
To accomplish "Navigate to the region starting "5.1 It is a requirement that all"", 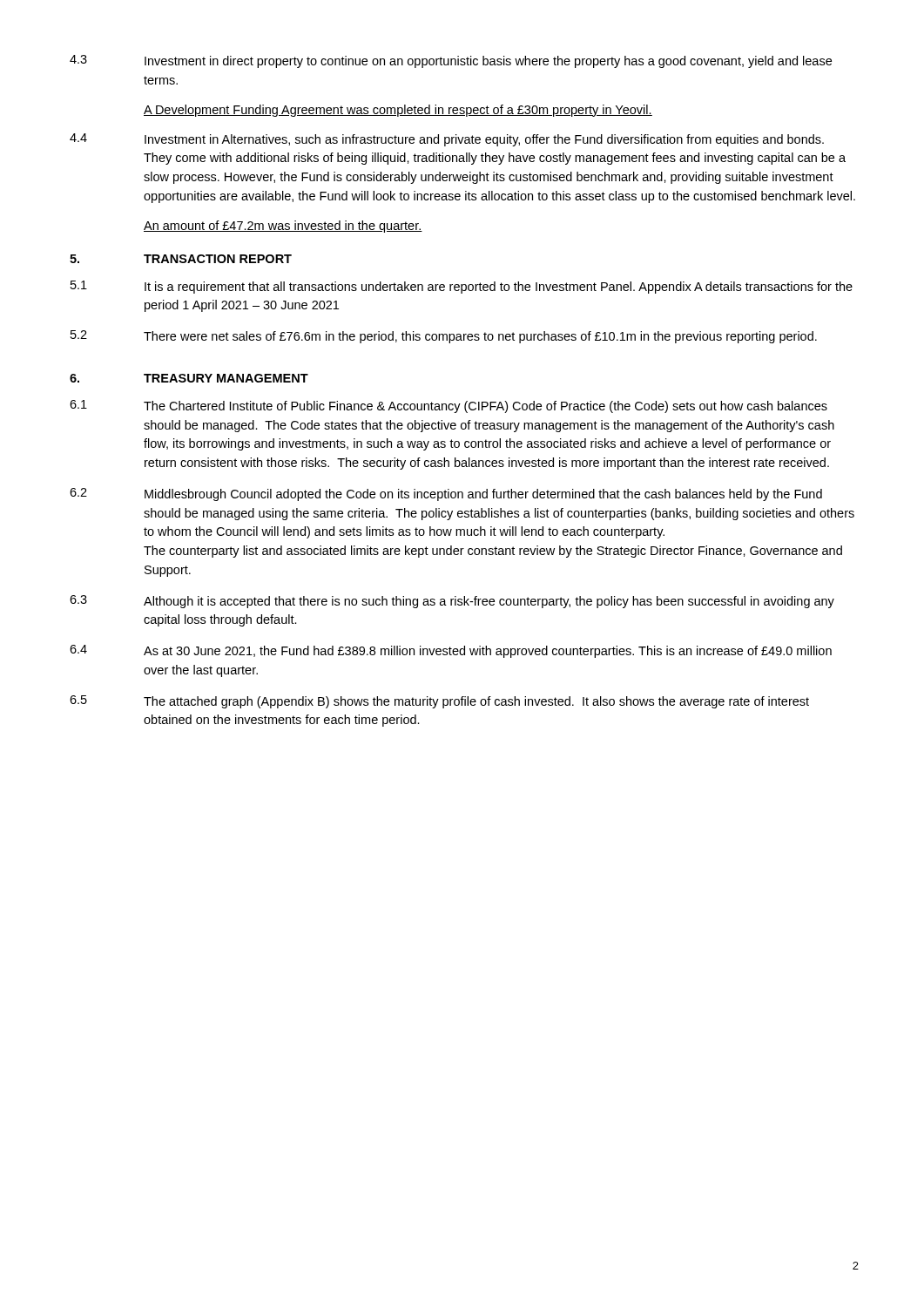I will tap(464, 296).
